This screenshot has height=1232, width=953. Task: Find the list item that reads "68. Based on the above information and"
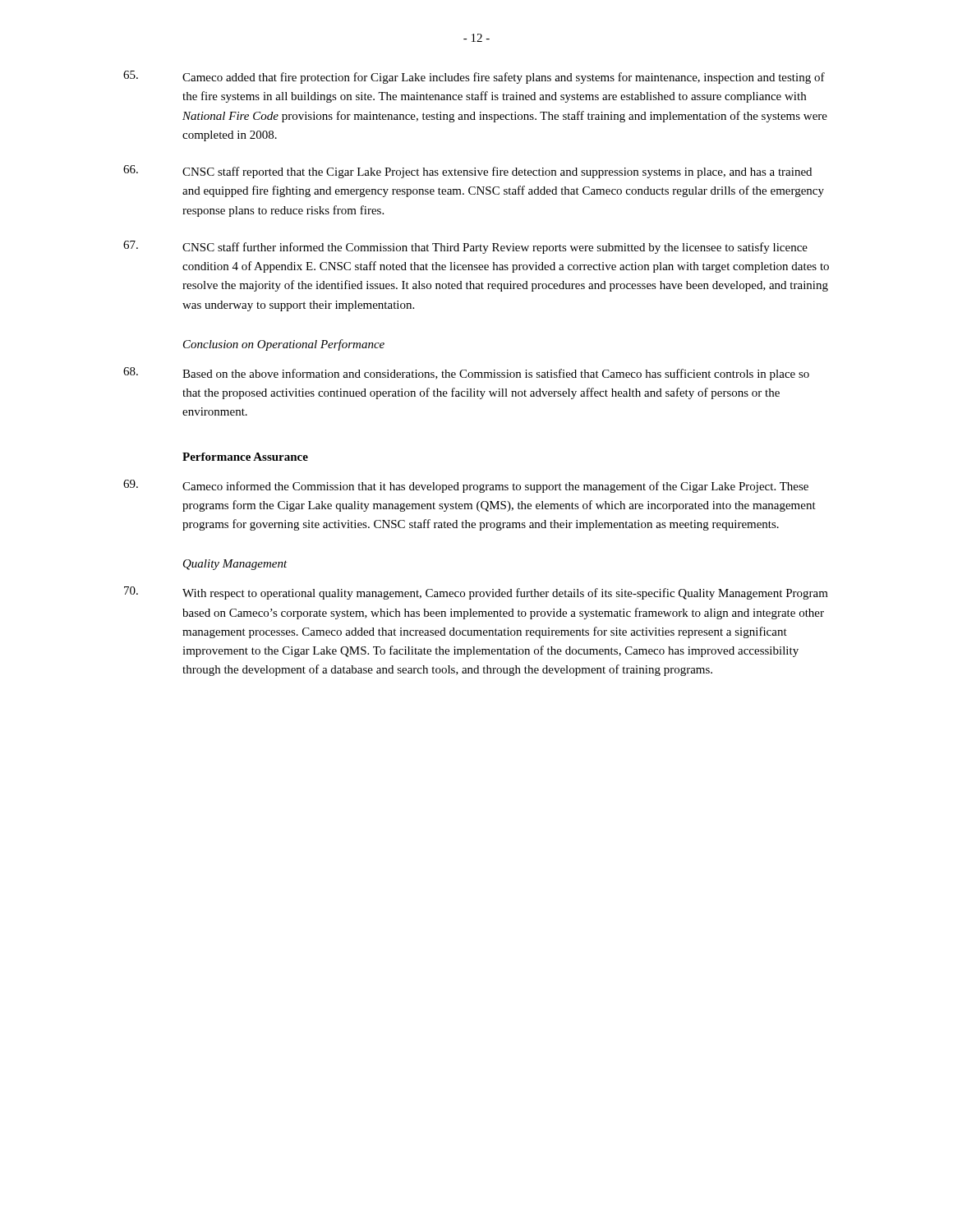476,393
